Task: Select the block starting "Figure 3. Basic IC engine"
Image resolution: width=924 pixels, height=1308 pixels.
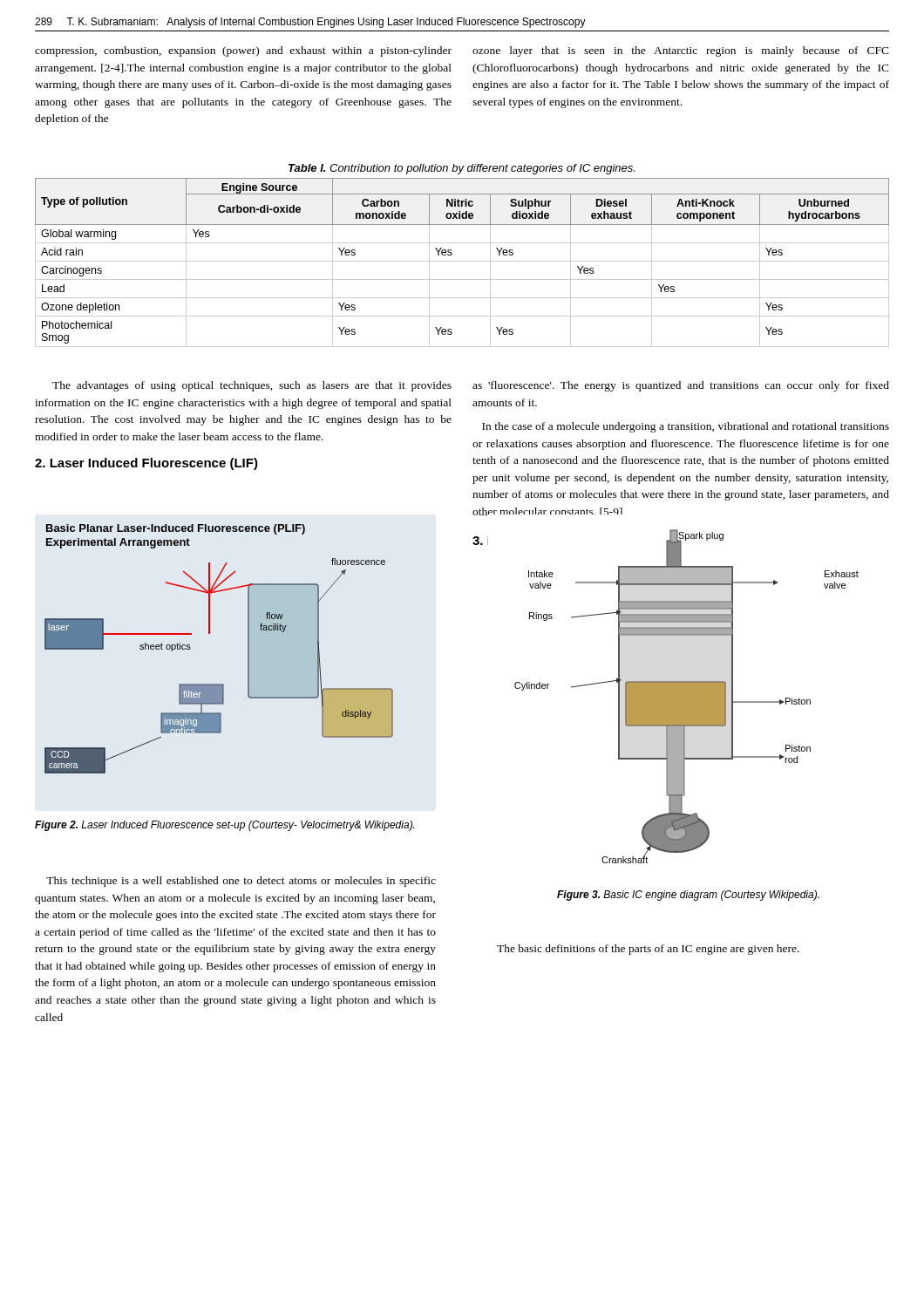Action: coord(689,895)
